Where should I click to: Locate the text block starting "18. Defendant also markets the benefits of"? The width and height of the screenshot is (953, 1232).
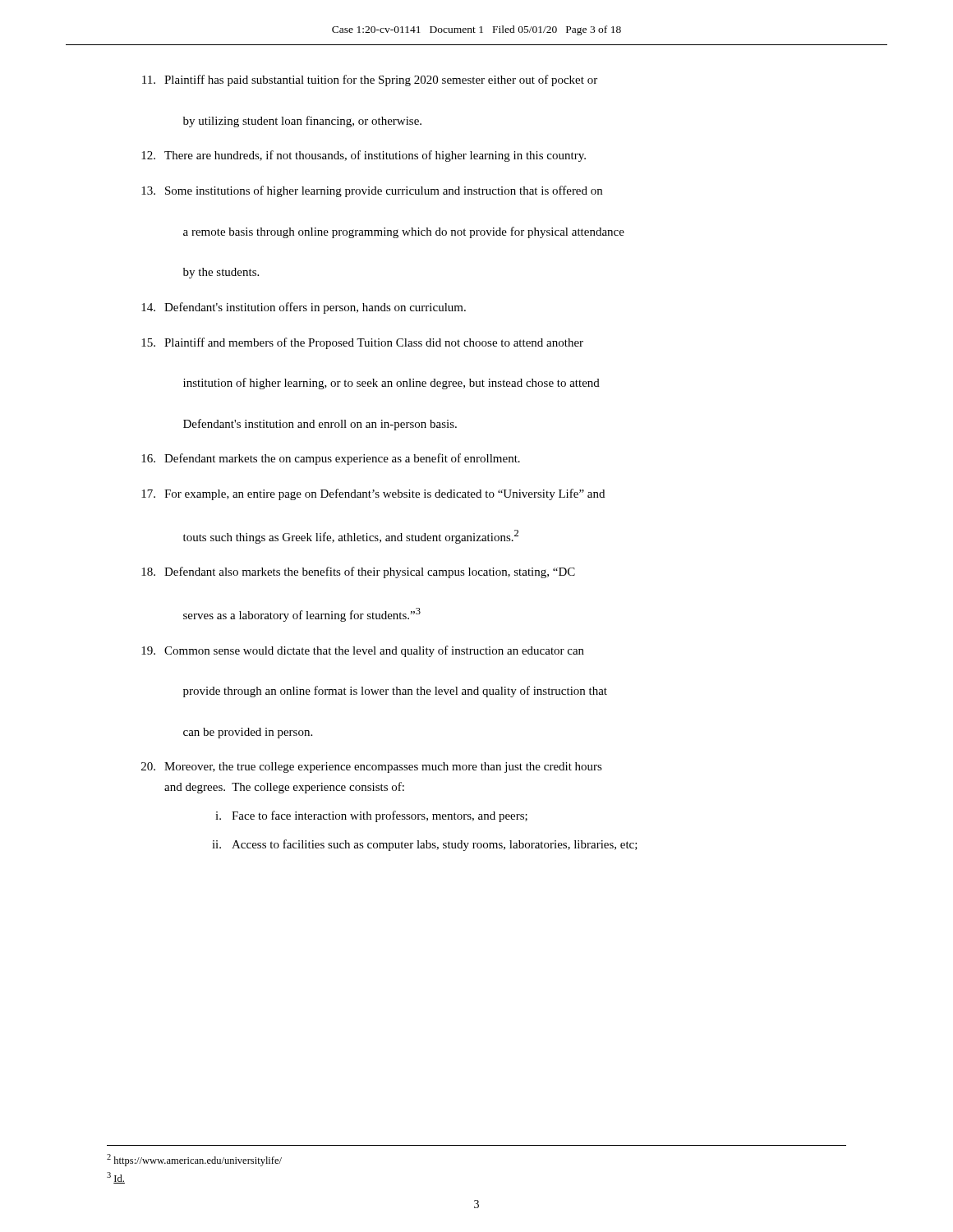358,572
